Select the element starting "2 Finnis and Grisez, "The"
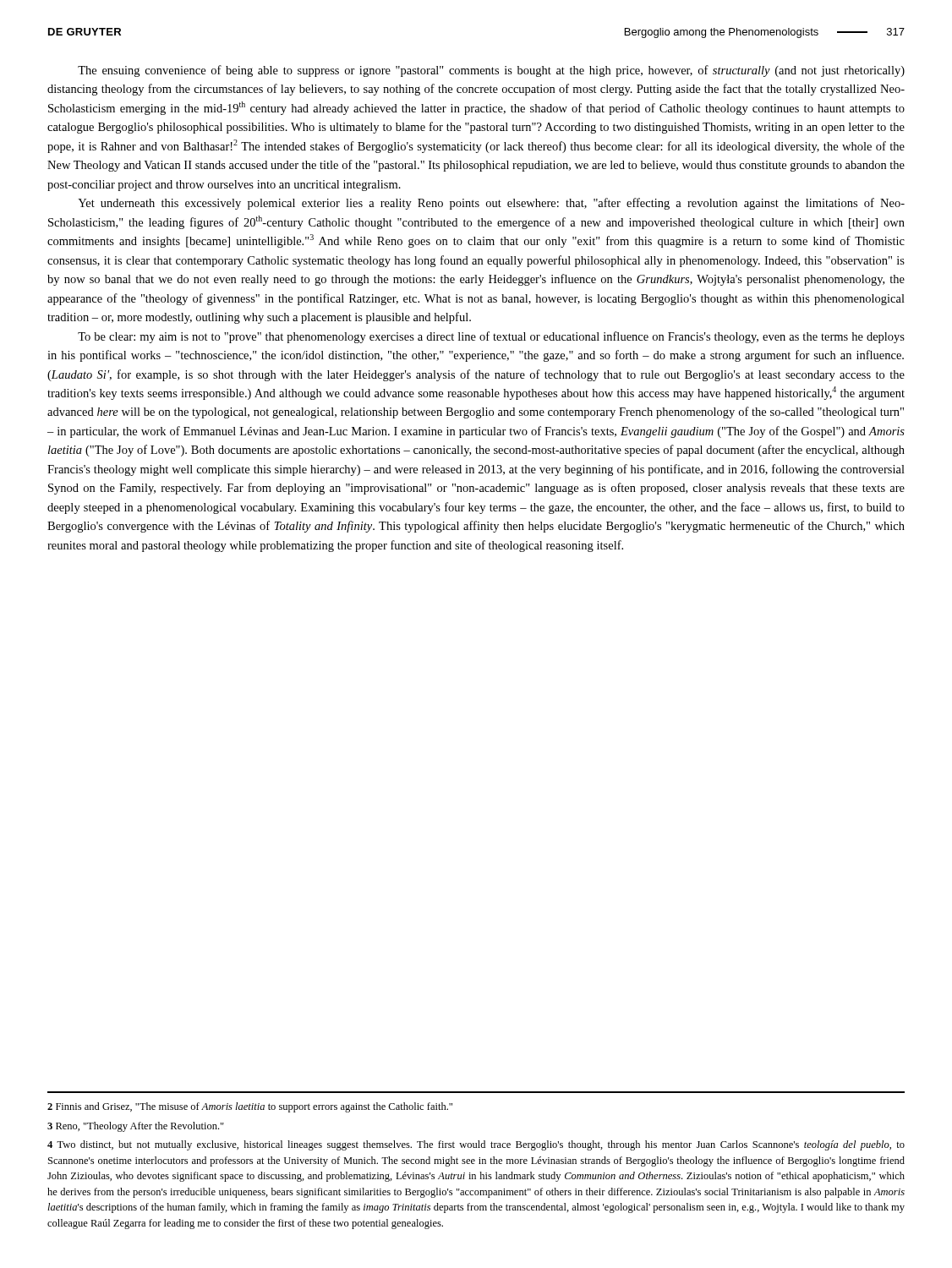The image size is (952, 1268). click(250, 1107)
